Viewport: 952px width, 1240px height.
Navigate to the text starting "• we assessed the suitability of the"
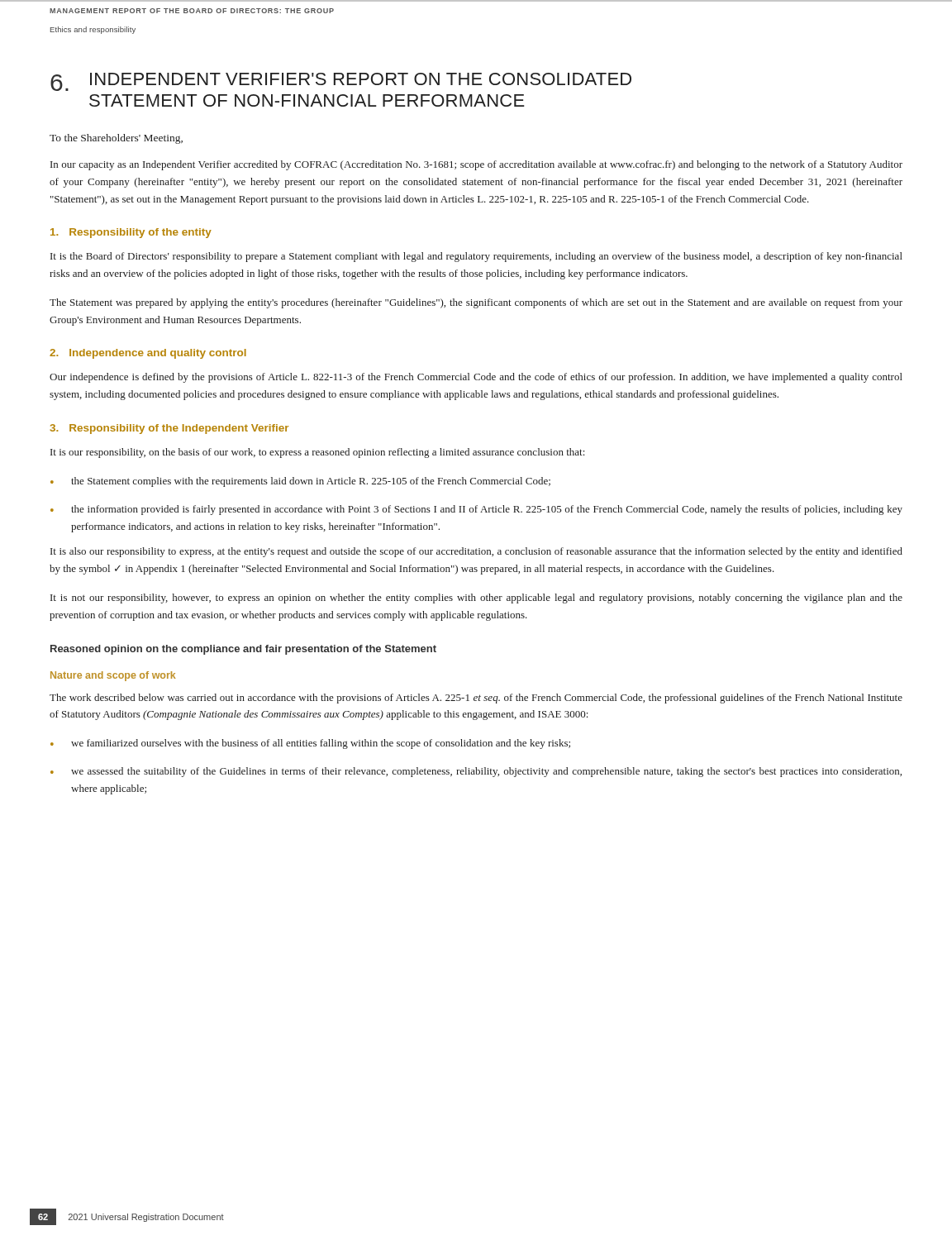[476, 780]
